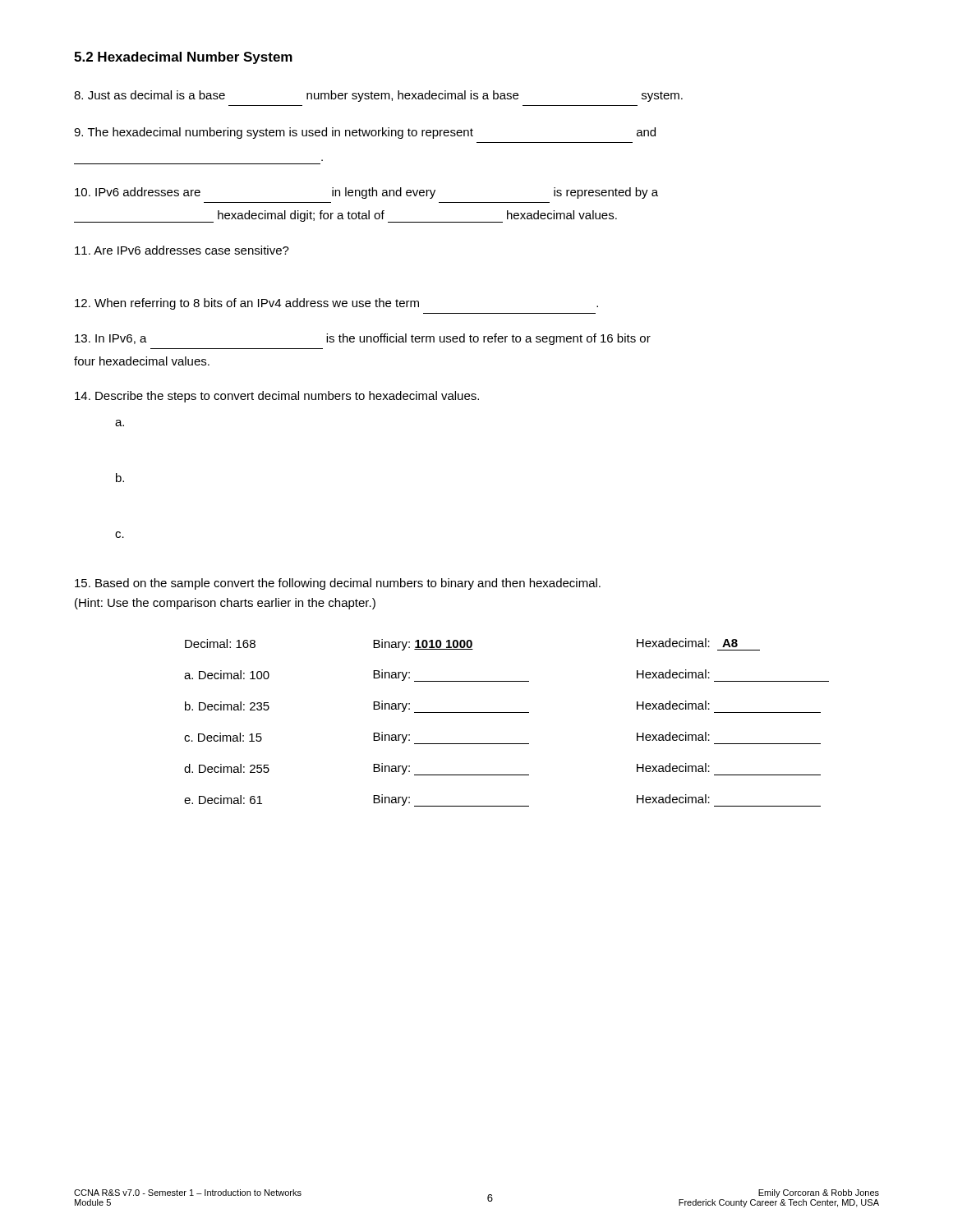Screen dimensions: 1232x953
Task: Where is the passage that starts "10. IPv6 addresses are in length"?
Action: coord(366,193)
